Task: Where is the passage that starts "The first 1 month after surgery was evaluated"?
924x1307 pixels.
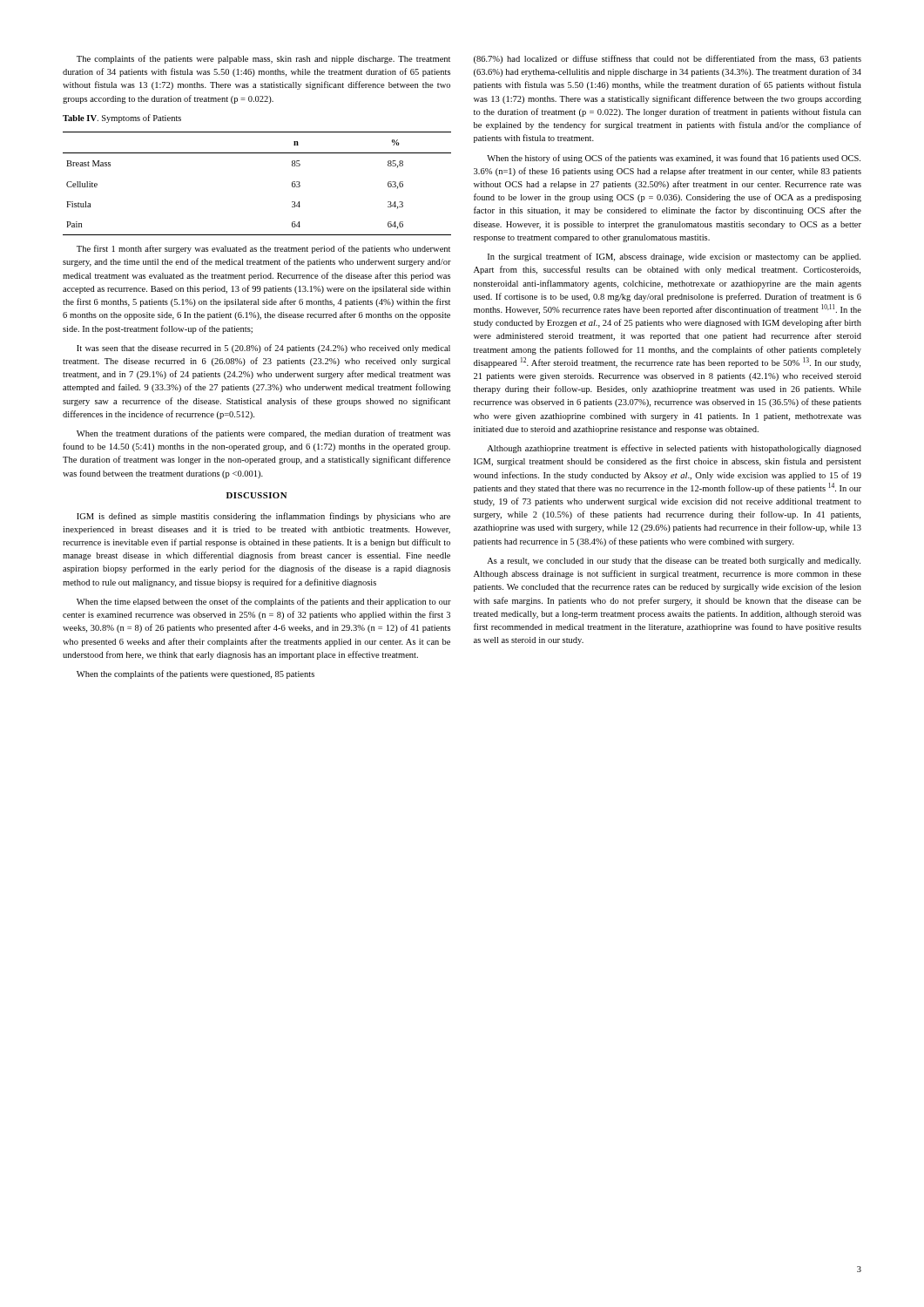Action: click(x=257, y=289)
